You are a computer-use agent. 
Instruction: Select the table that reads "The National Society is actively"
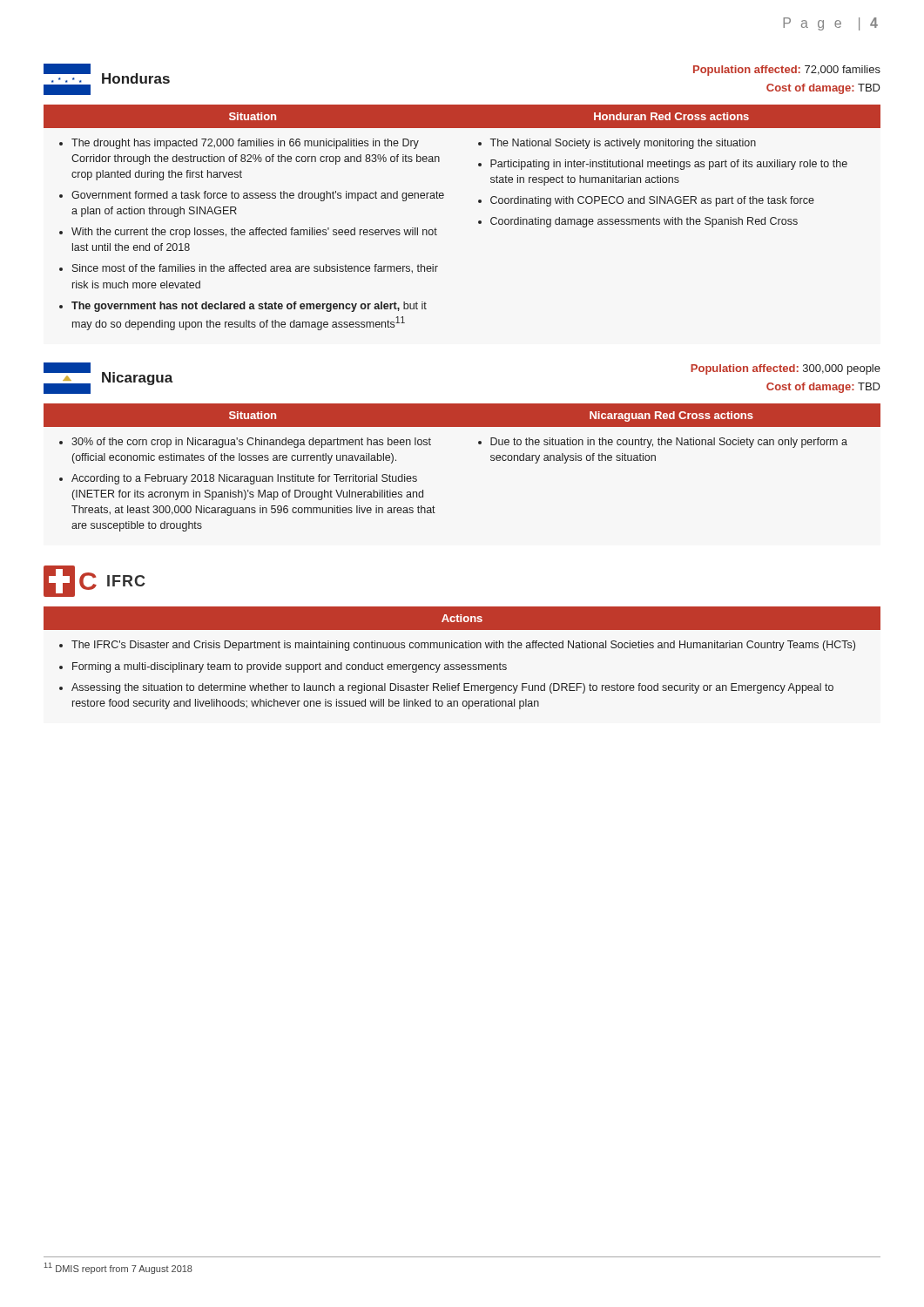(462, 224)
